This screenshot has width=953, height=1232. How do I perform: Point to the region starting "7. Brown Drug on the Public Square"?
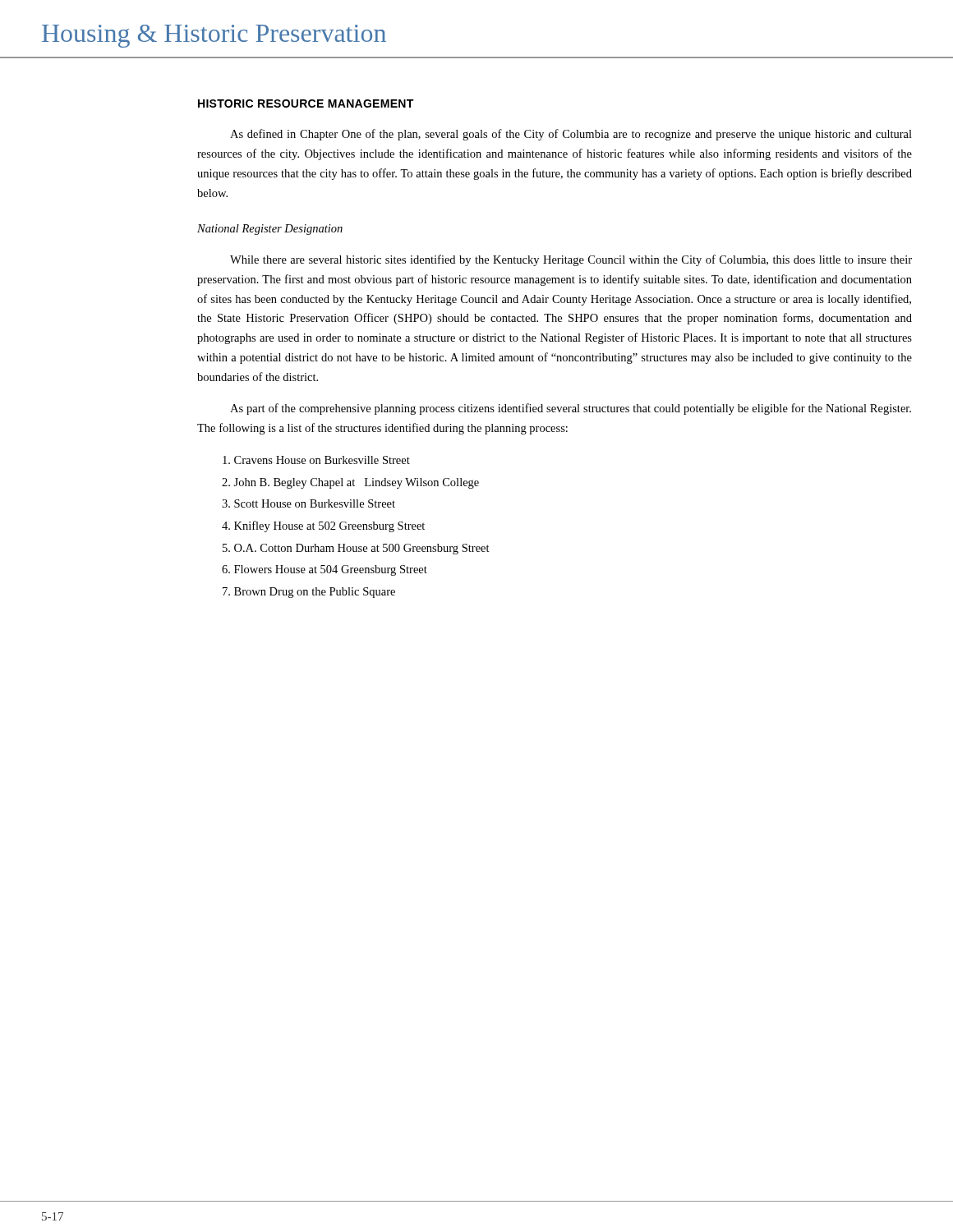click(309, 591)
